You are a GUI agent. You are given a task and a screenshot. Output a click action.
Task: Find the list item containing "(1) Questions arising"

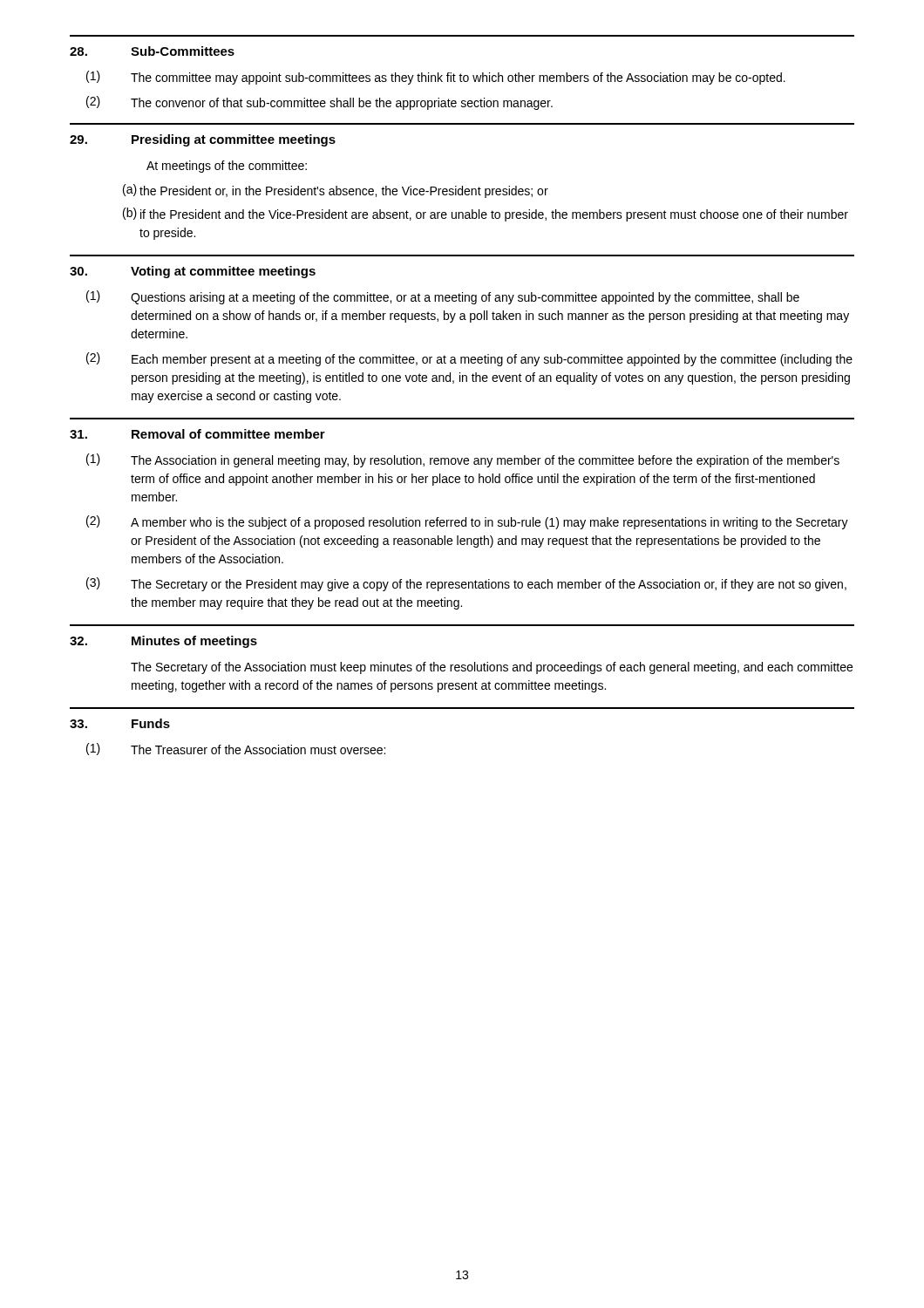point(462,316)
